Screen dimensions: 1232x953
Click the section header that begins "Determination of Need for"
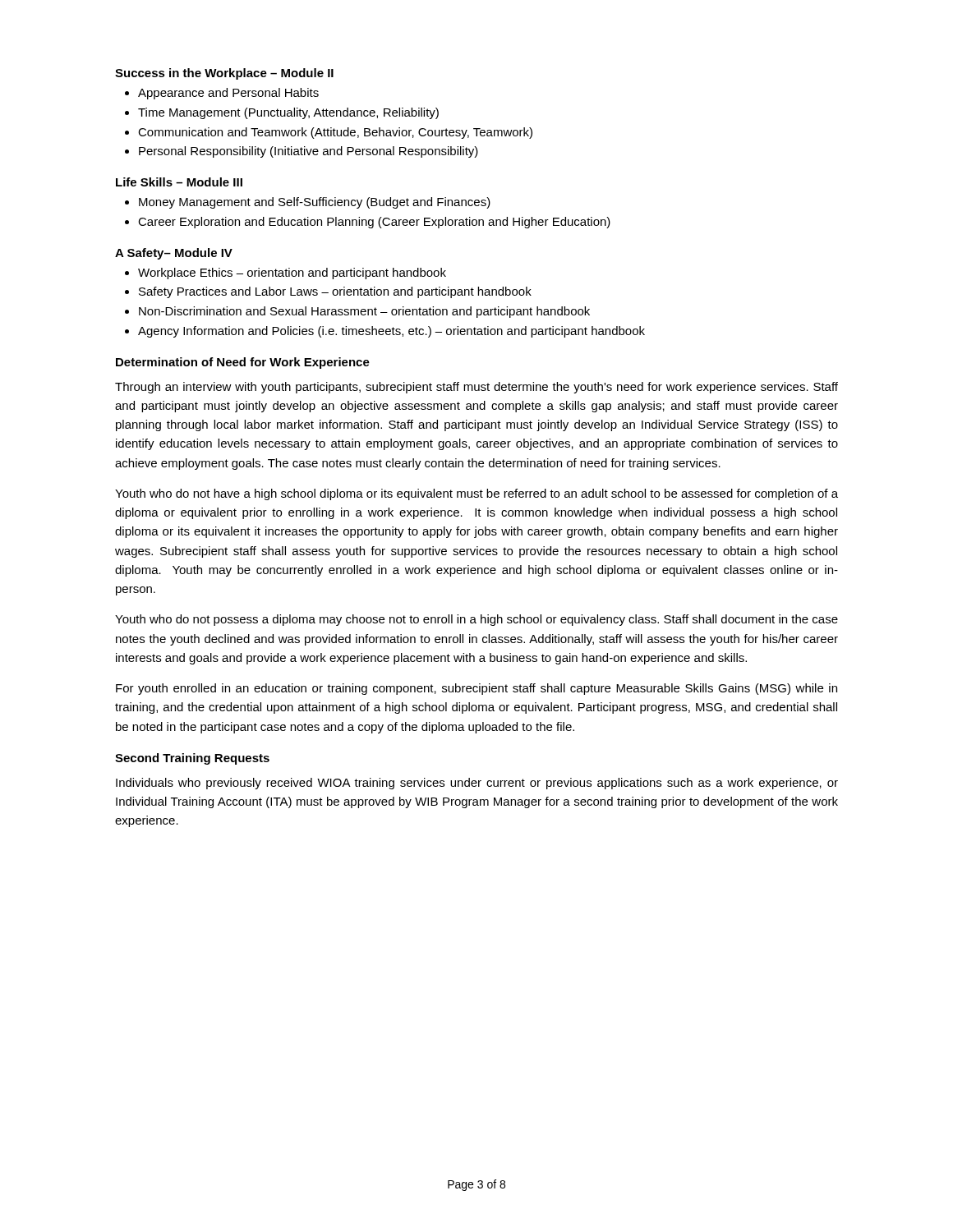click(x=242, y=361)
